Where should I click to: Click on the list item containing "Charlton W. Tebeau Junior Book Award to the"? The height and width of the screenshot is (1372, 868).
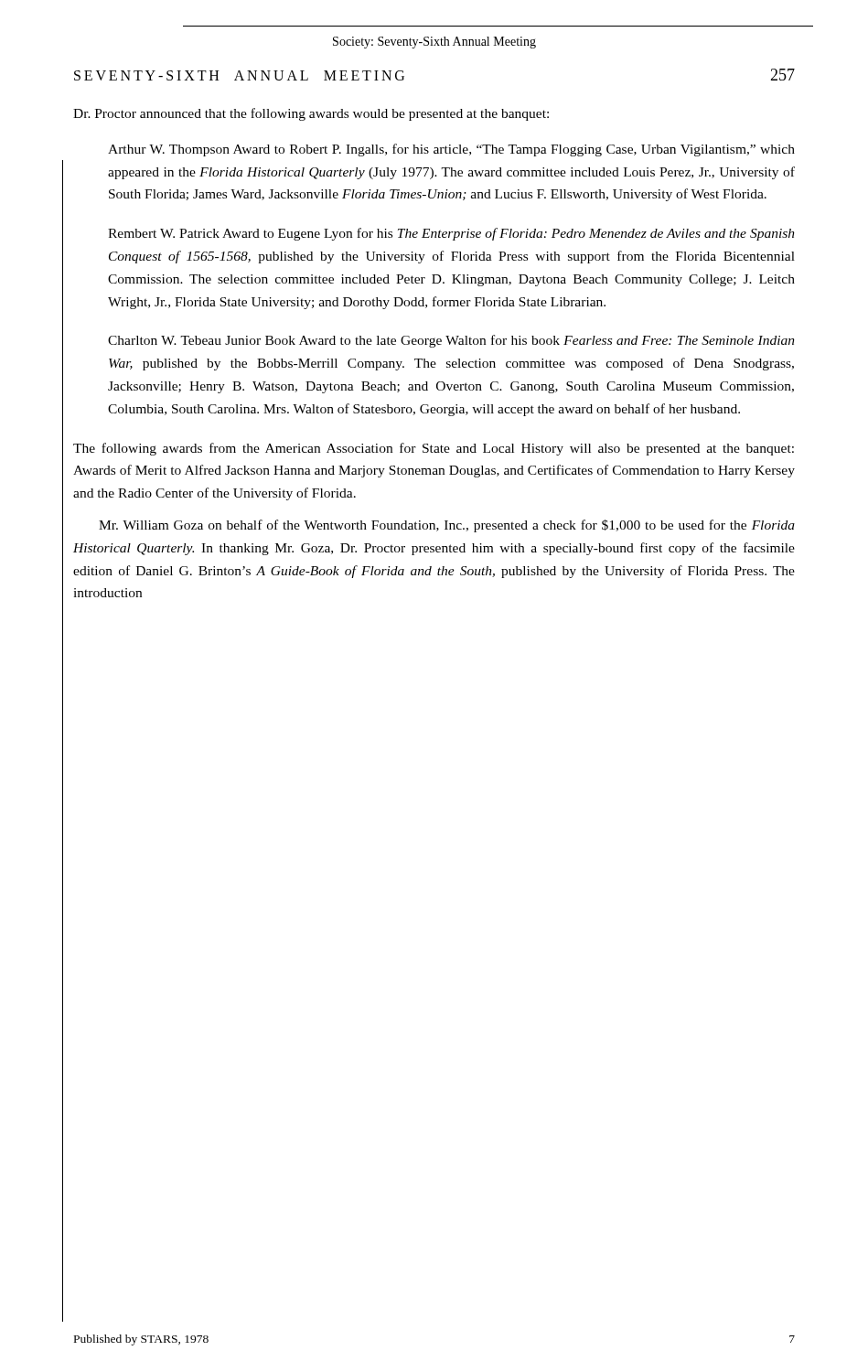pyautogui.click(x=451, y=374)
